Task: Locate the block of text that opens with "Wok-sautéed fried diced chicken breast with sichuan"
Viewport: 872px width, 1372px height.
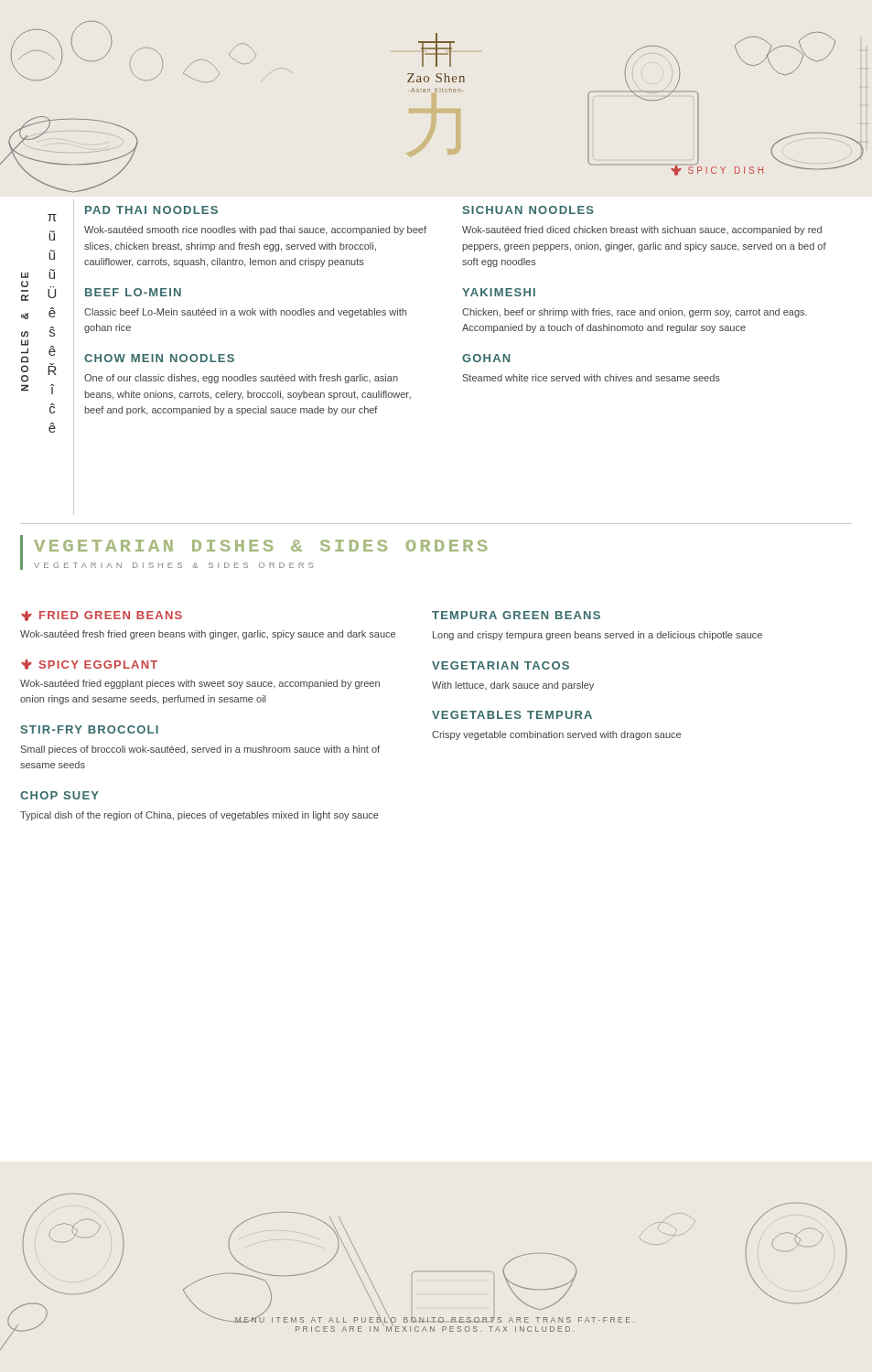Action: tap(644, 246)
